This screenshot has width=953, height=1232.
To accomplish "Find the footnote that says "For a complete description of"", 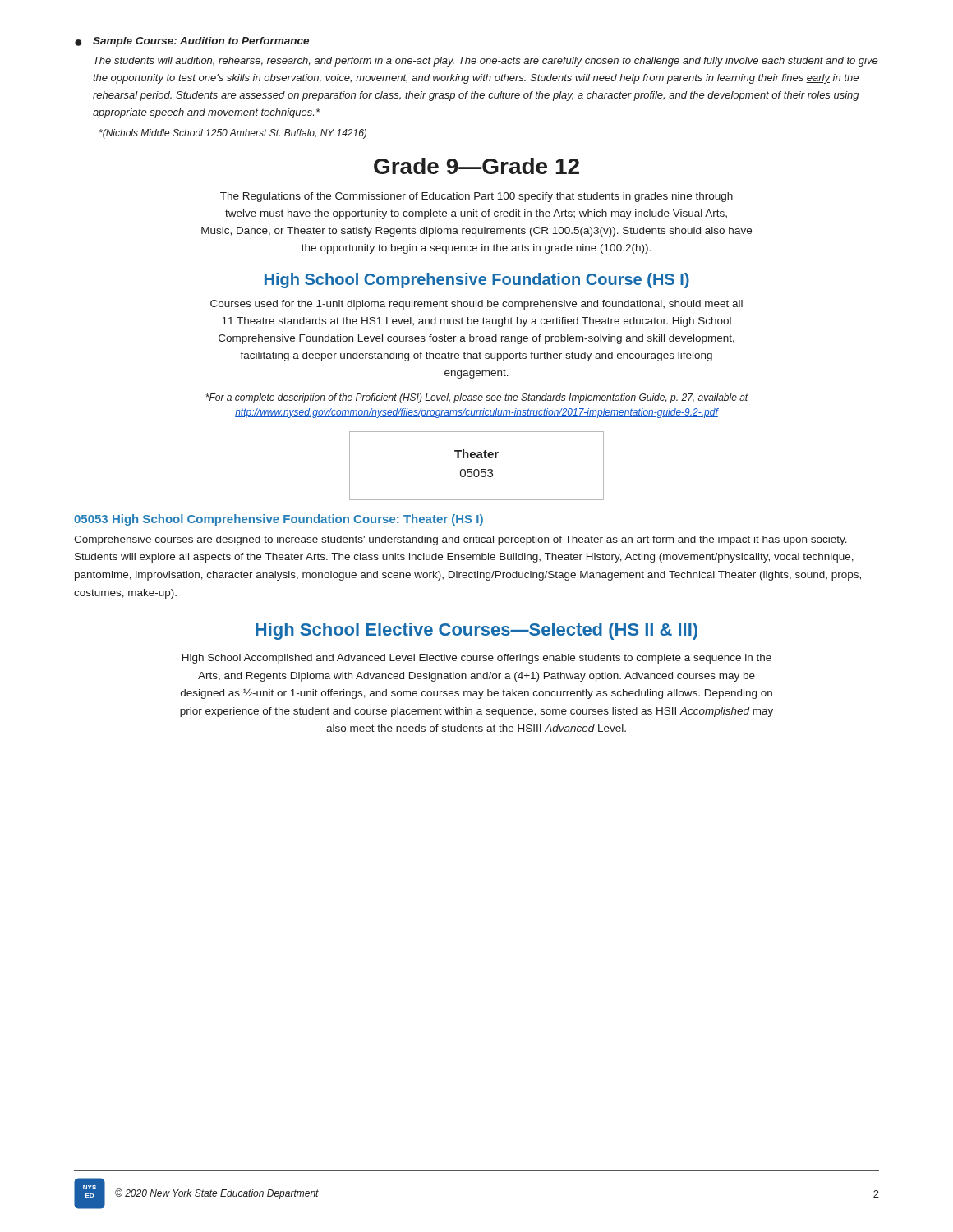I will click(x=476, y=405).
